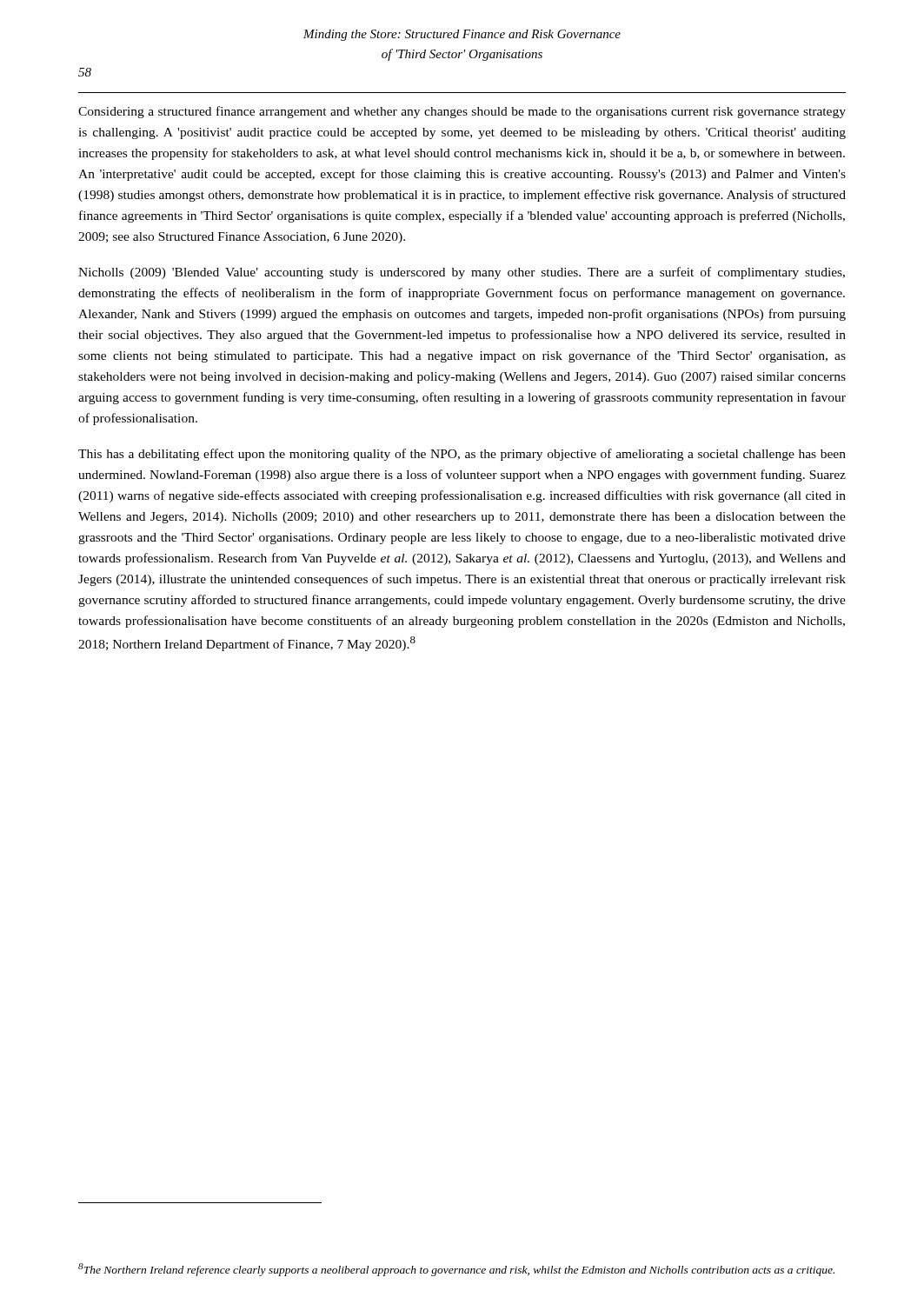Image resolution: width=924 pixels, height=1304 pixels.
Task: Locate the passage starting "Considering a structured finance arrangement"
Action: (462, 173)
